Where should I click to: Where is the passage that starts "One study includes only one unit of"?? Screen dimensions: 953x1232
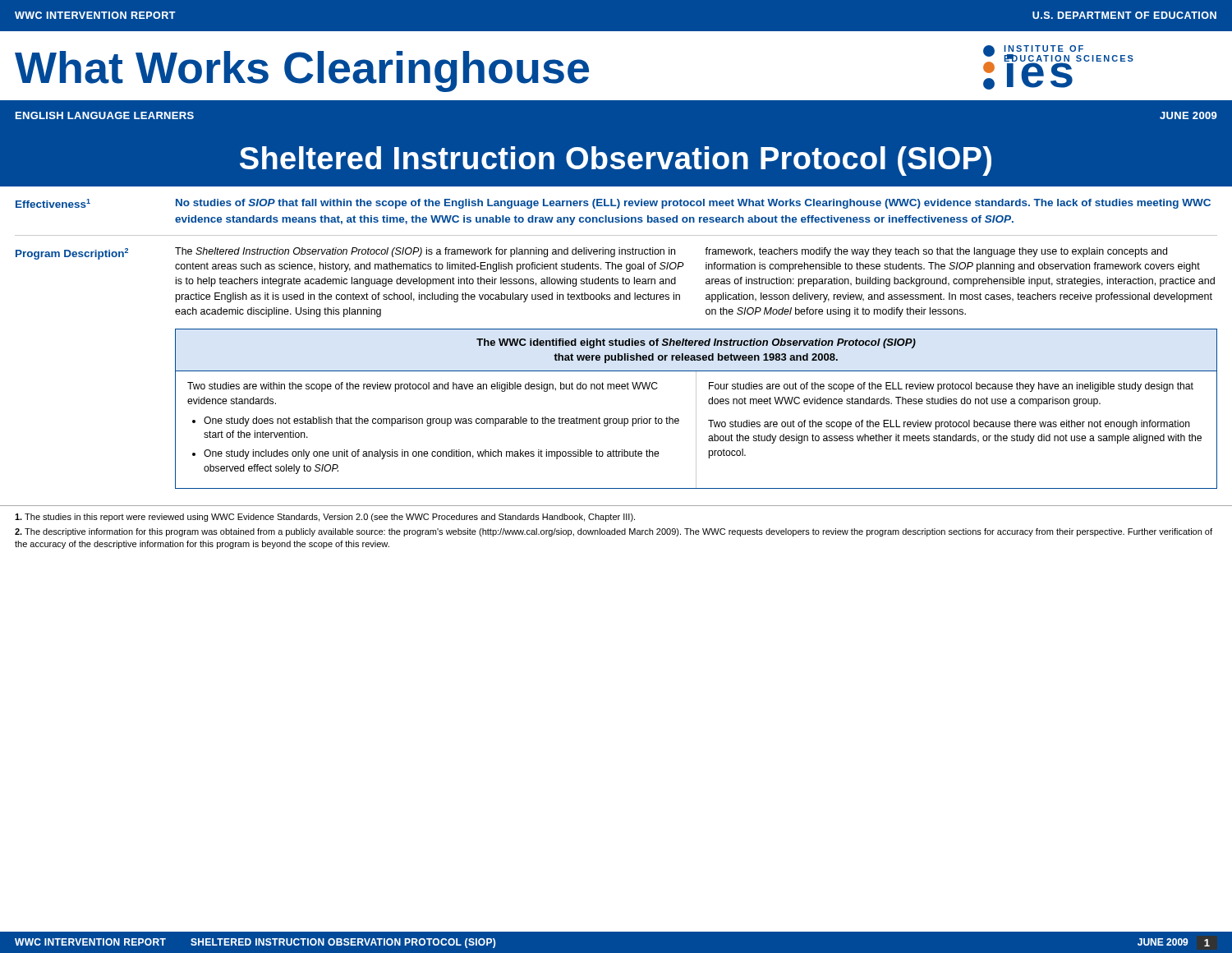coord(432,461)
